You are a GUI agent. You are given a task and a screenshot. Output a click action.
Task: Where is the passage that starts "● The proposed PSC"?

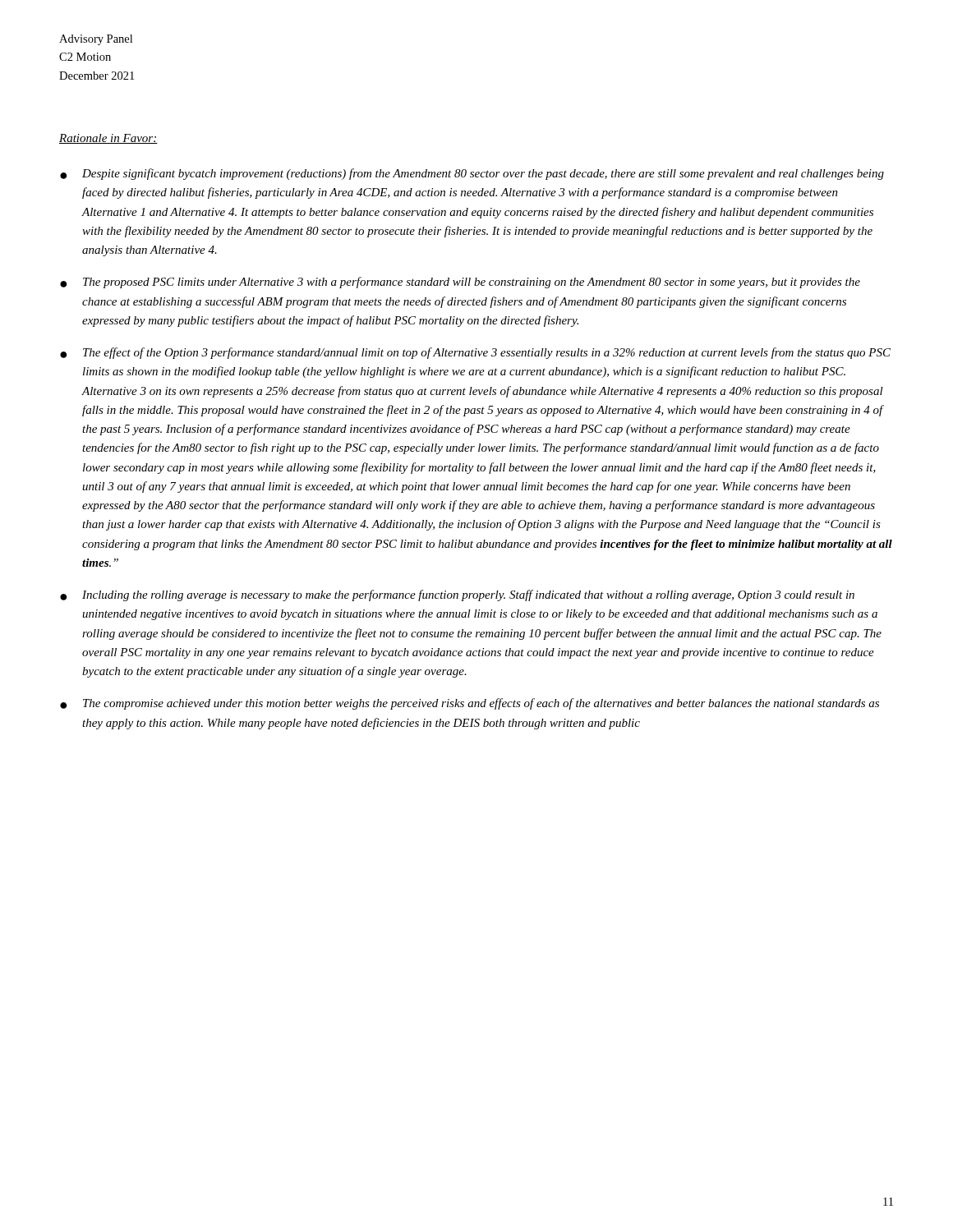tap(476, 302)
